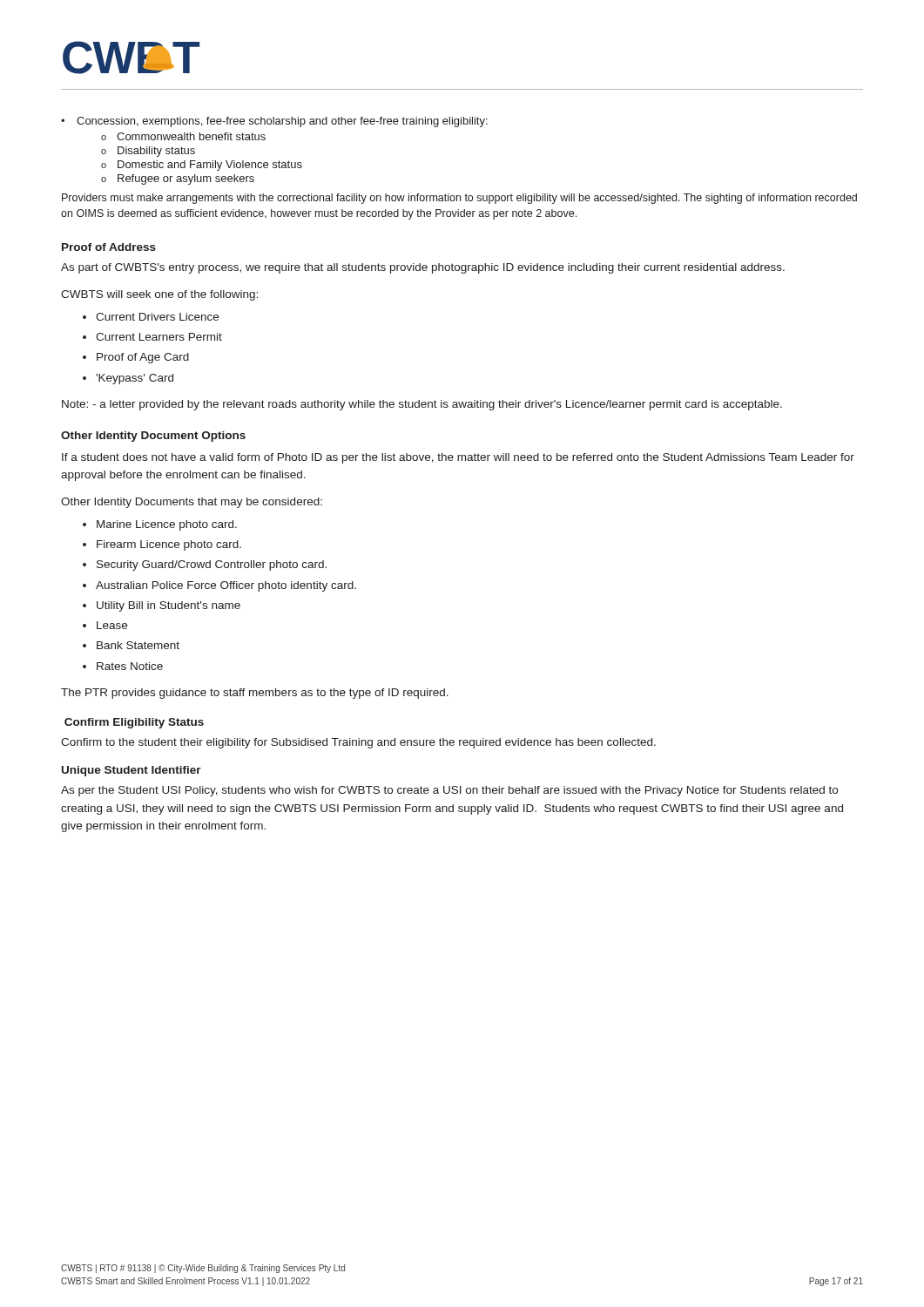Find the passage starting "The PTR provides guidance to staff members as"
924x1307 pixels.
point(255,692)
